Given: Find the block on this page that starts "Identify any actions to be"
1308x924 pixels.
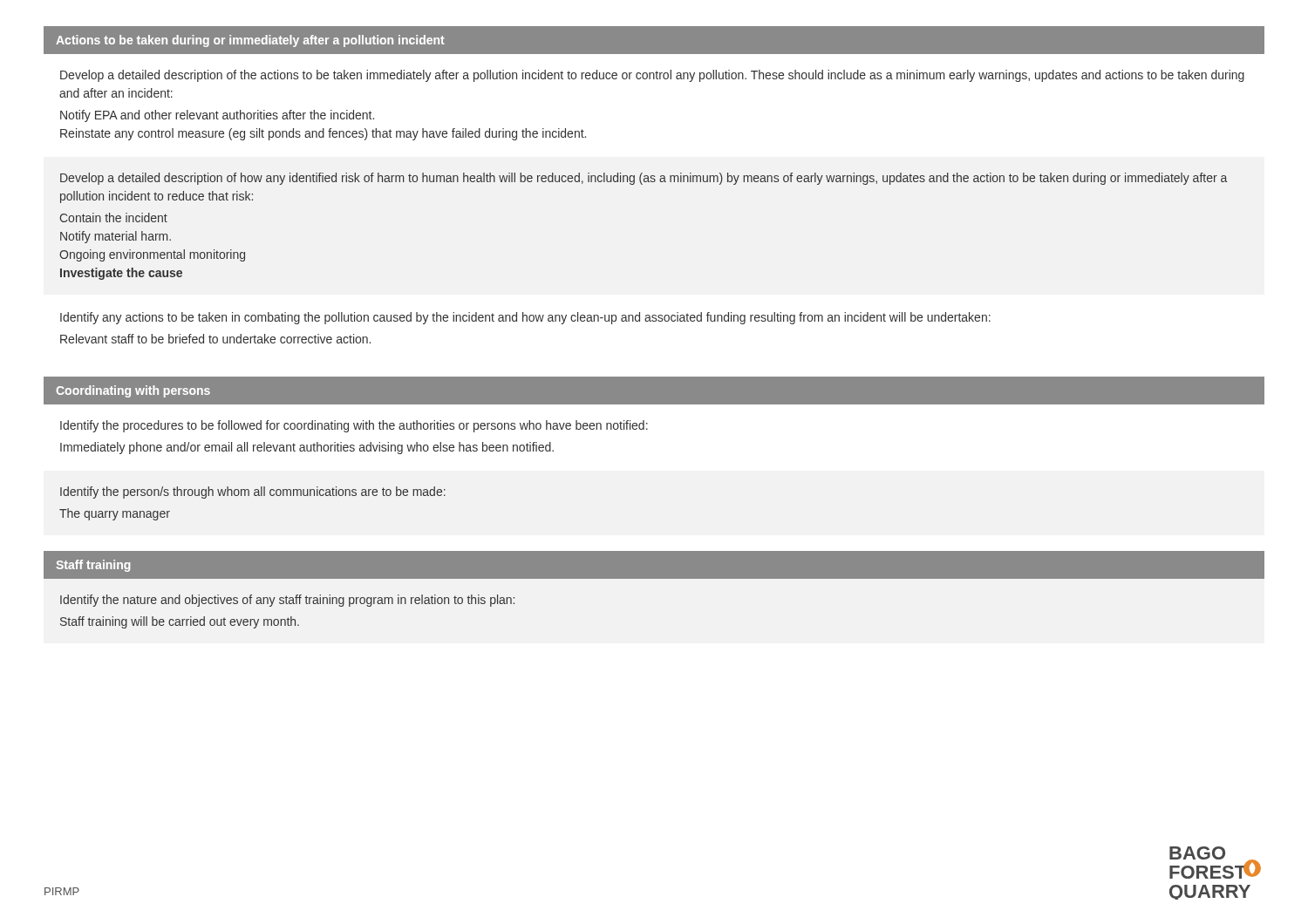Looking at the screenshot, I should (x=654, y=329).
